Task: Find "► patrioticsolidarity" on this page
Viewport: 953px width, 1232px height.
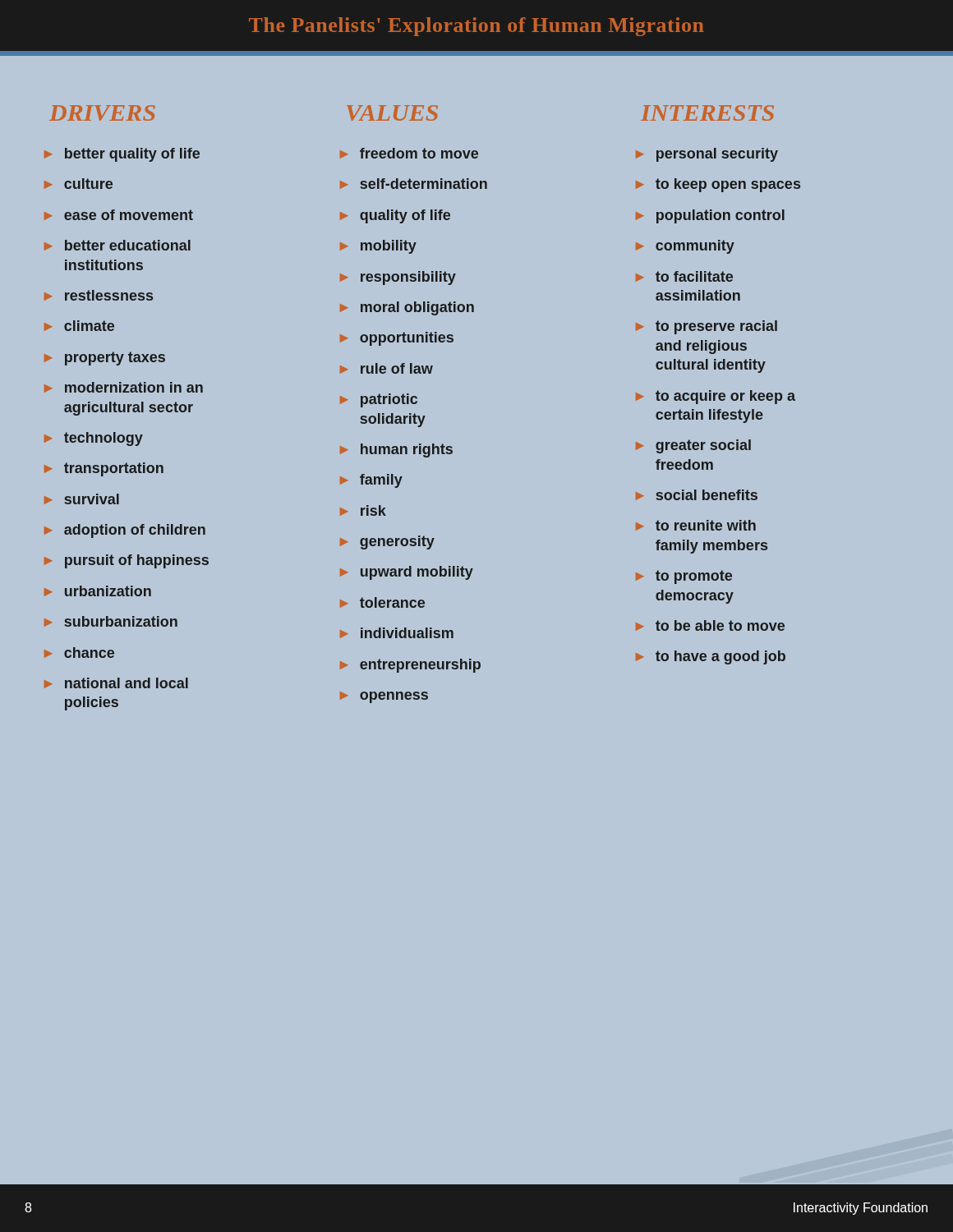Action: click(381, 409)
